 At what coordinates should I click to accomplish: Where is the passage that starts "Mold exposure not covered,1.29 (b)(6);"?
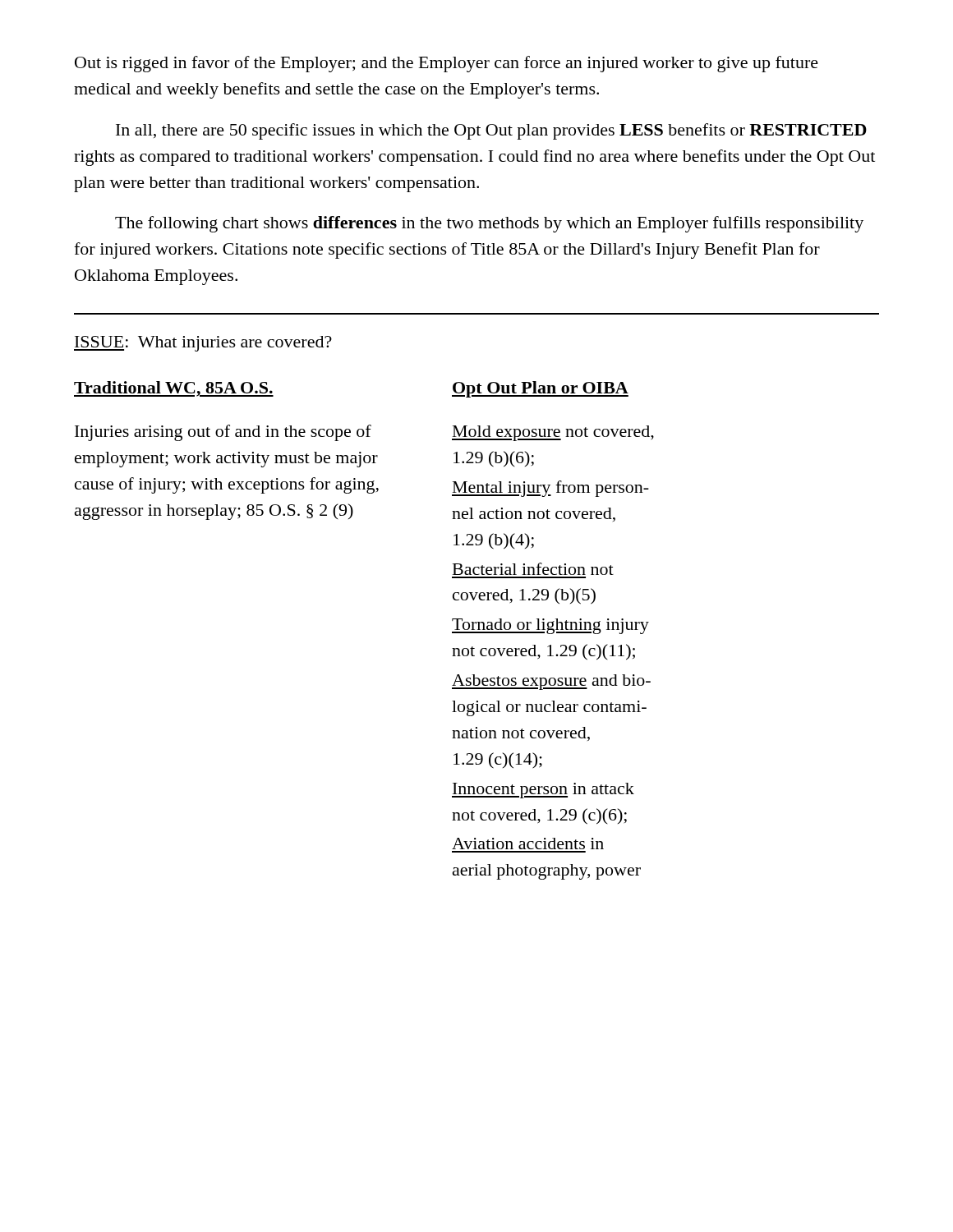click(553, 433)
